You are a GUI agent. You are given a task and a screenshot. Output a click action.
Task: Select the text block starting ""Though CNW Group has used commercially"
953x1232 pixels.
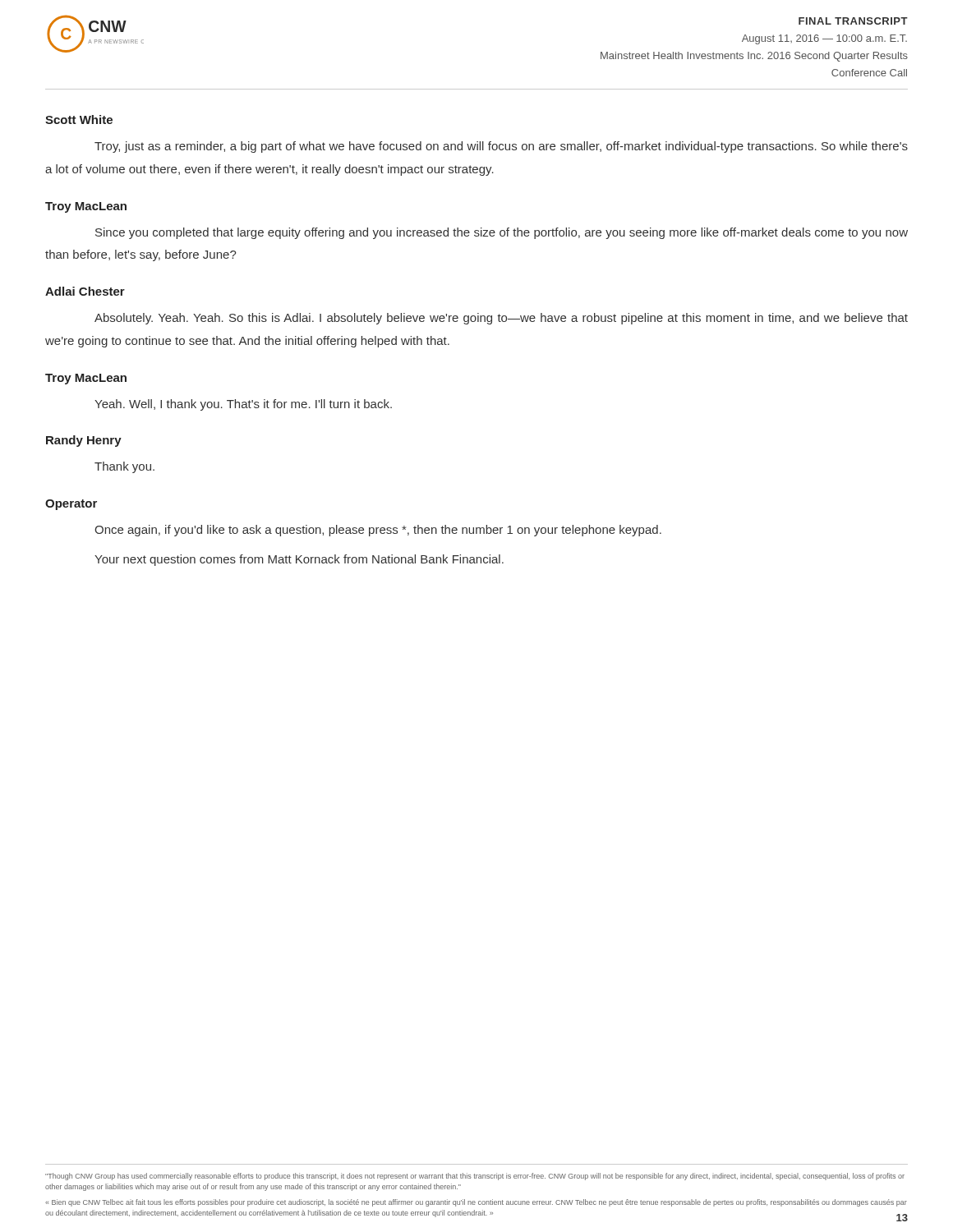pos(475,1181)
